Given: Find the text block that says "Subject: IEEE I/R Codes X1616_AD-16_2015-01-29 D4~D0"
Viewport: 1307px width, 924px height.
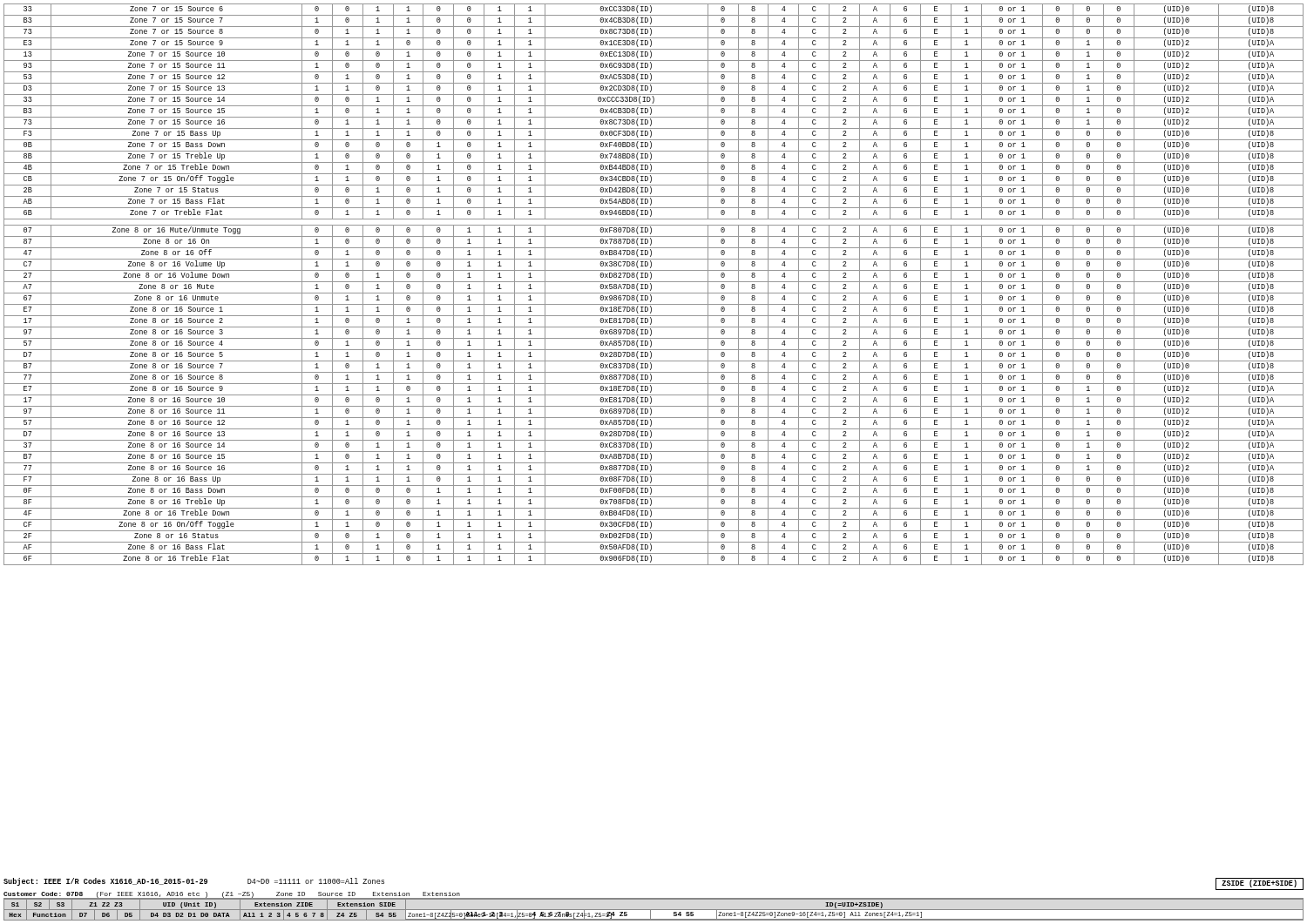Looking at the screenshot, I should (x=104, y=883).
